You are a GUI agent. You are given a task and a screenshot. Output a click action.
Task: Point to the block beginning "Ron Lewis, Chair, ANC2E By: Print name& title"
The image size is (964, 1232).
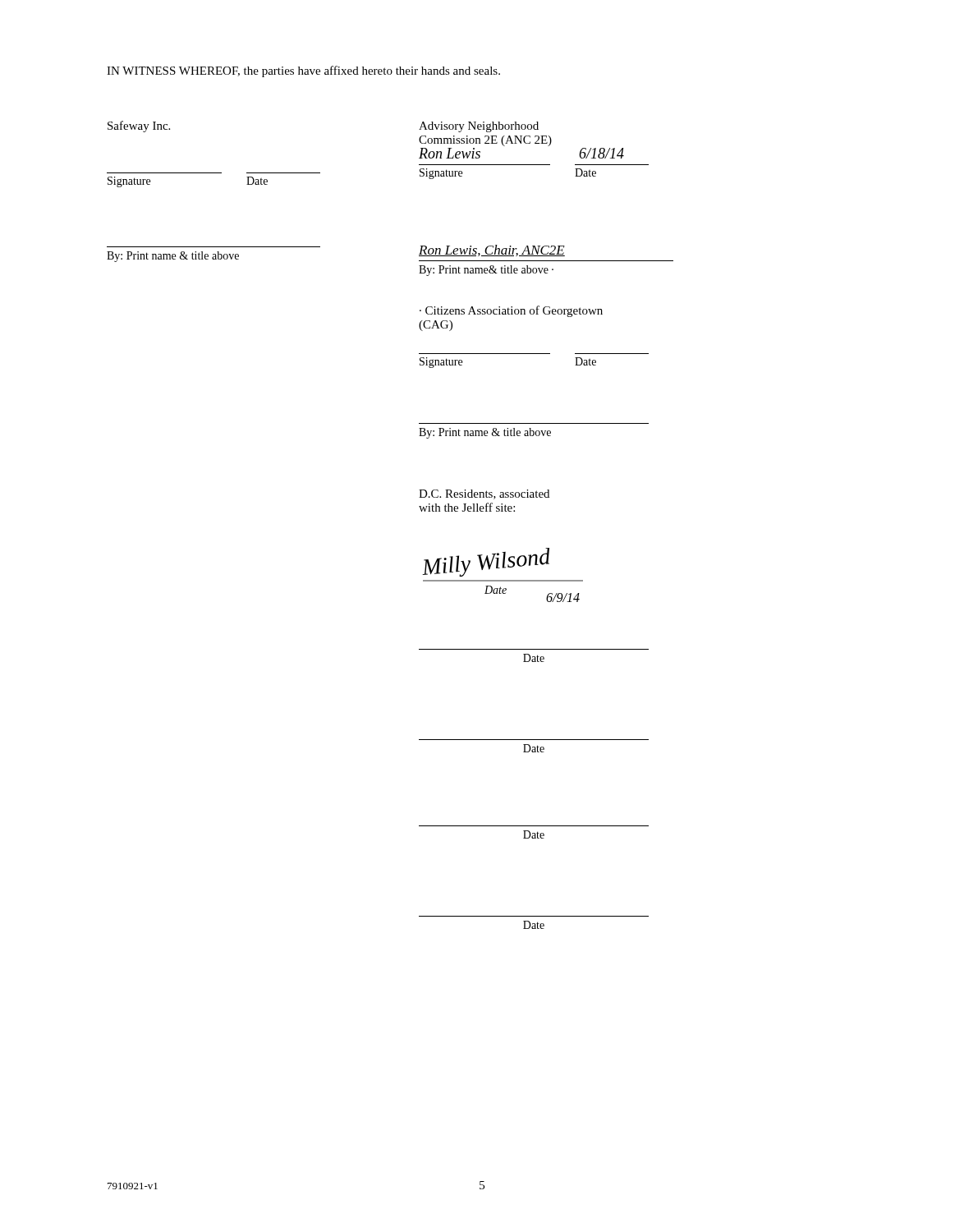[546, 260]
